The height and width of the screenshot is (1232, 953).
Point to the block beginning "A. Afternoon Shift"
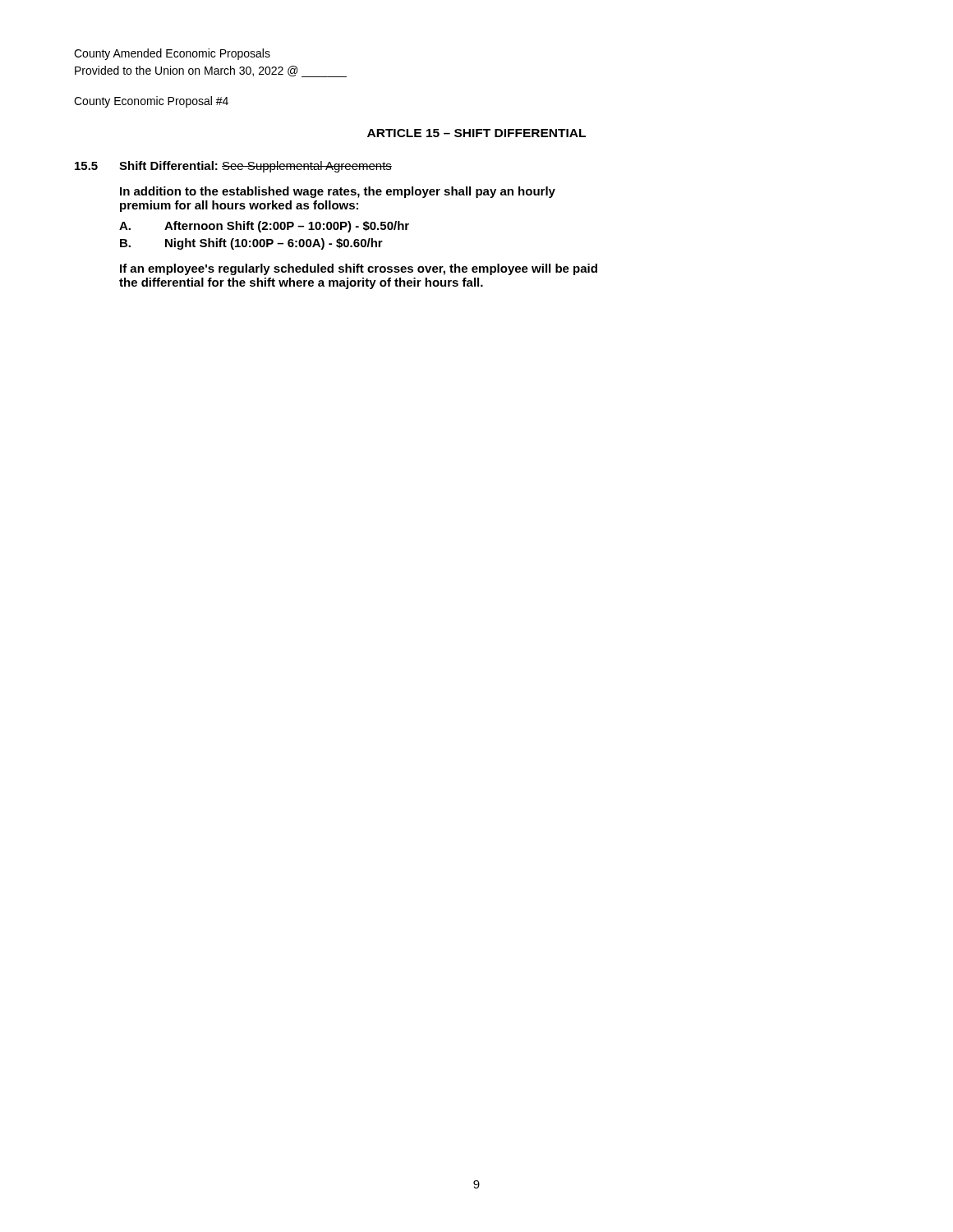[264, 225]
